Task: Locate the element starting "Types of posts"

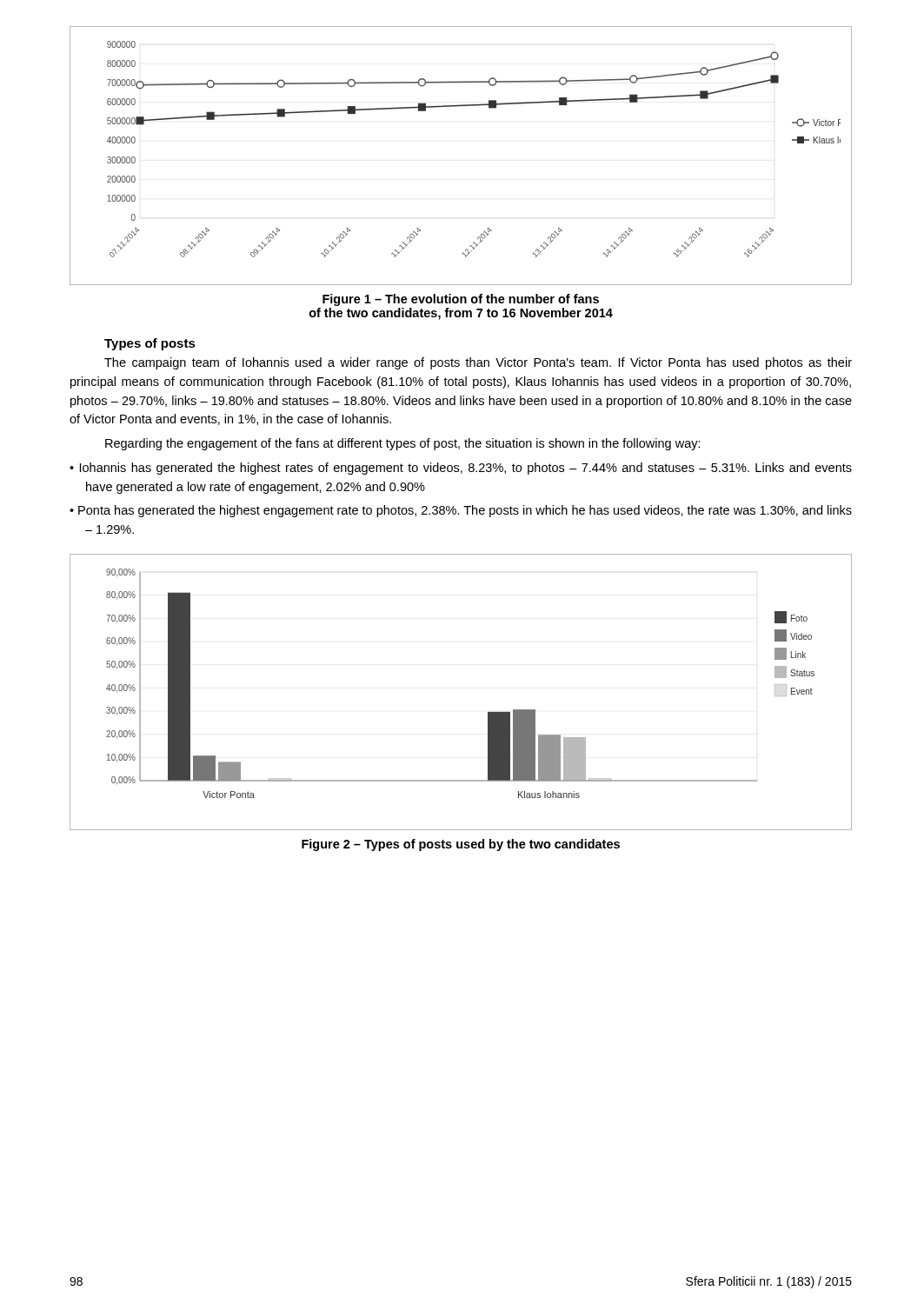Action: 150,343
